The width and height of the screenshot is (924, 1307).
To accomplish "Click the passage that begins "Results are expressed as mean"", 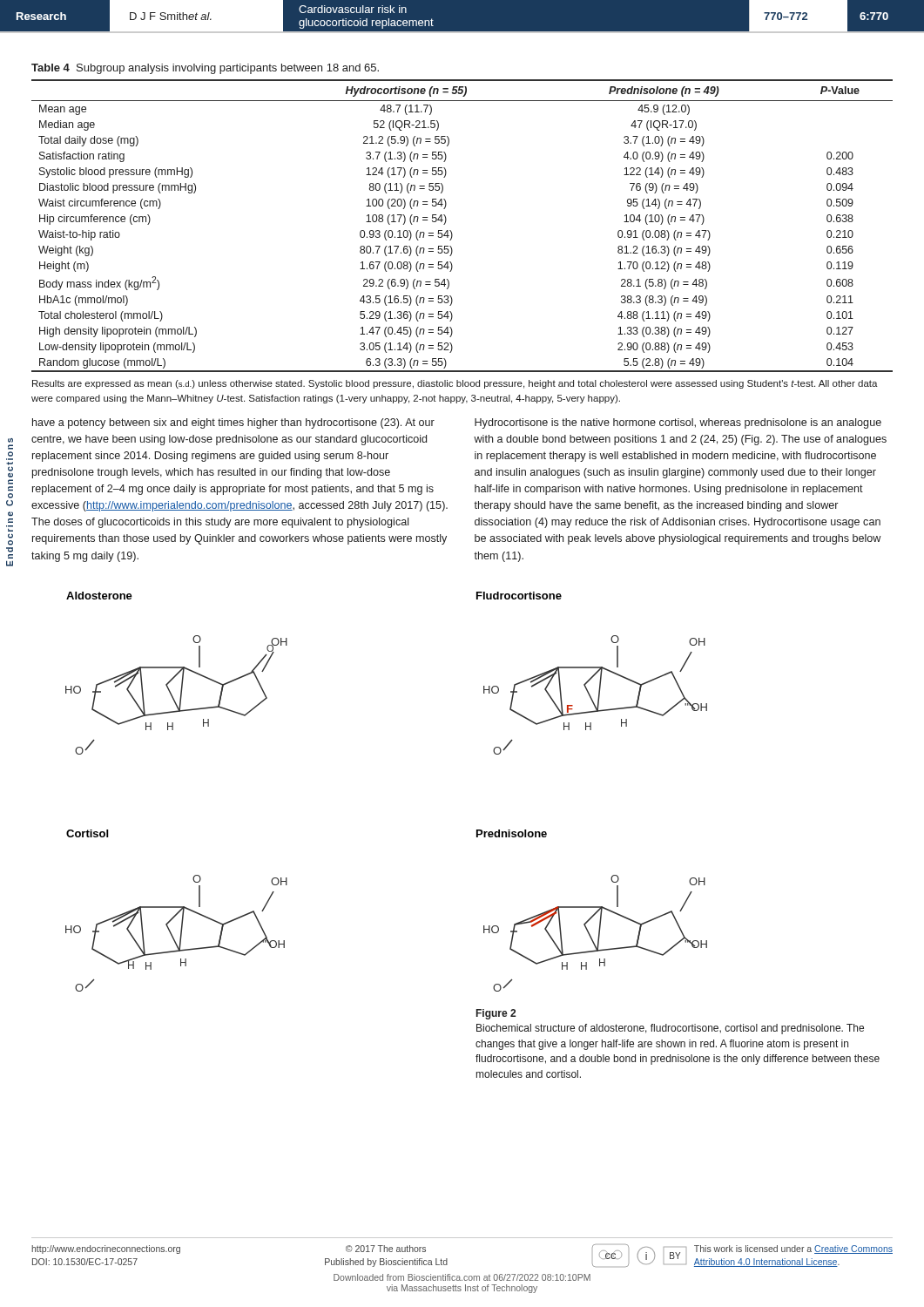I will click(454, 391).
